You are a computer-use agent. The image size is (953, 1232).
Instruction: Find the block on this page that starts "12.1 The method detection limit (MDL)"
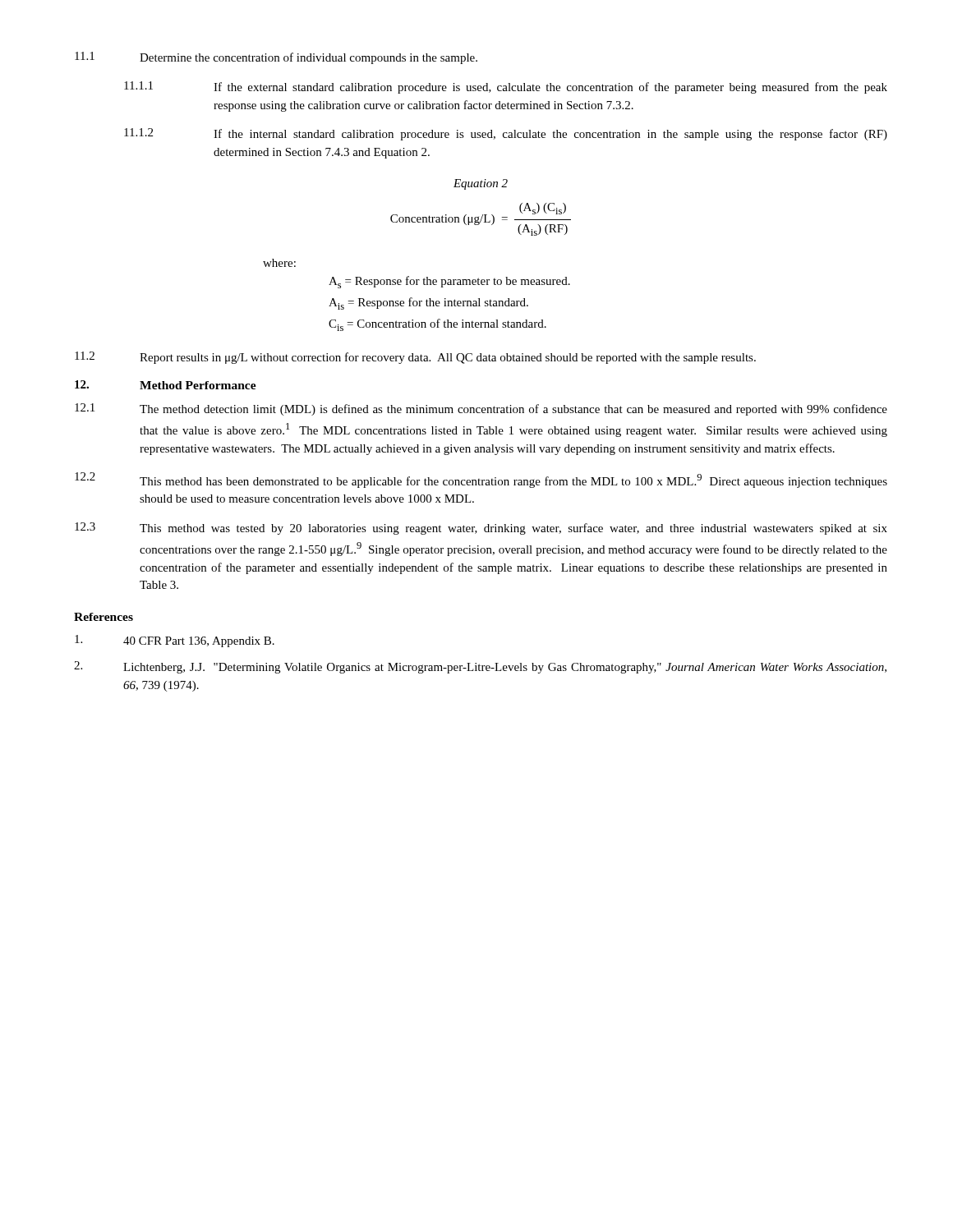click(x=481, y=429)
